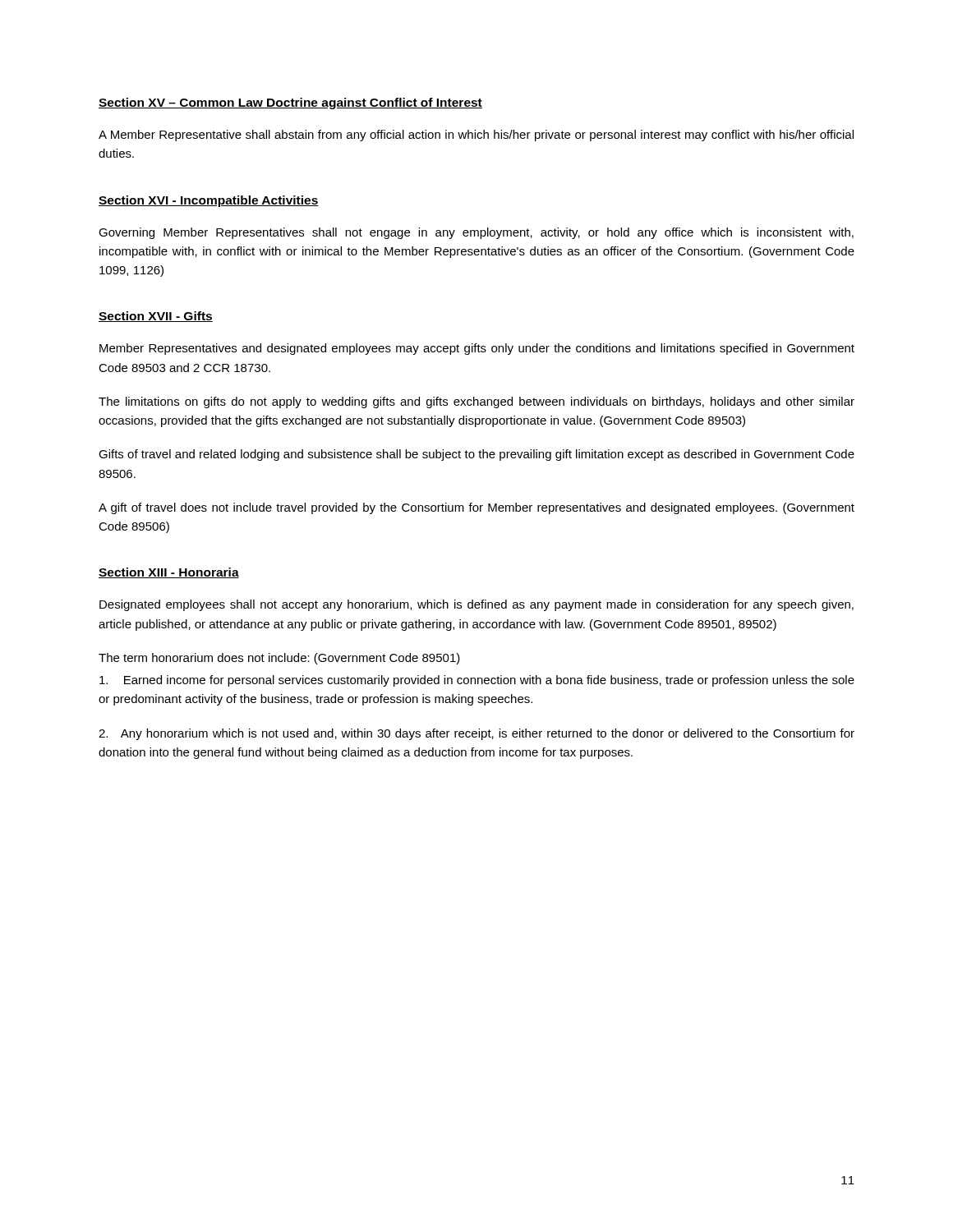Image resolution: width=953 pixels, height=1232 pixels.
Task: Point to the block beginning "Designated employees shall not accept any honorarium, which"
Action: (x=476, y=614)
